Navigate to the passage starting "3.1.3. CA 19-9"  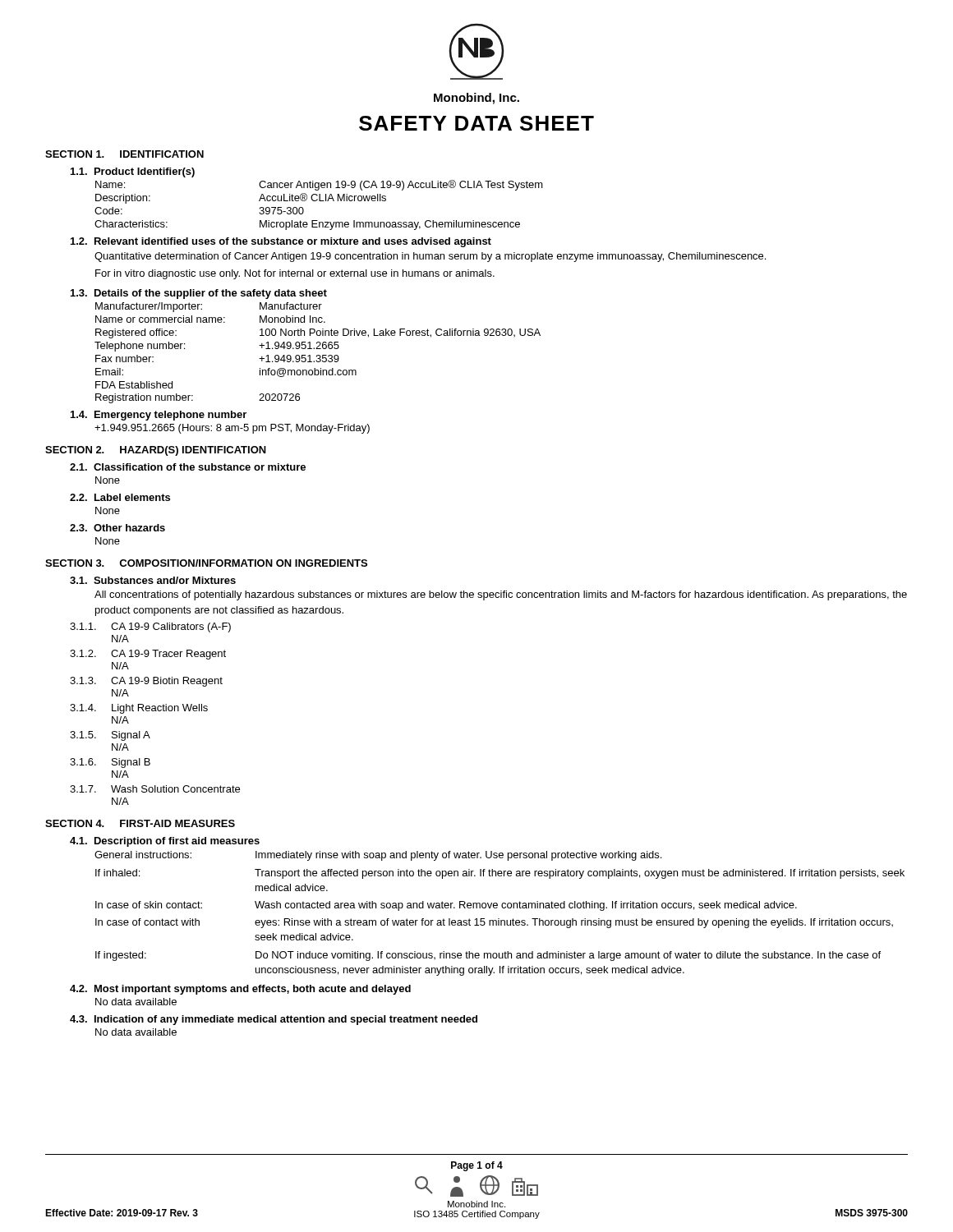146,682
